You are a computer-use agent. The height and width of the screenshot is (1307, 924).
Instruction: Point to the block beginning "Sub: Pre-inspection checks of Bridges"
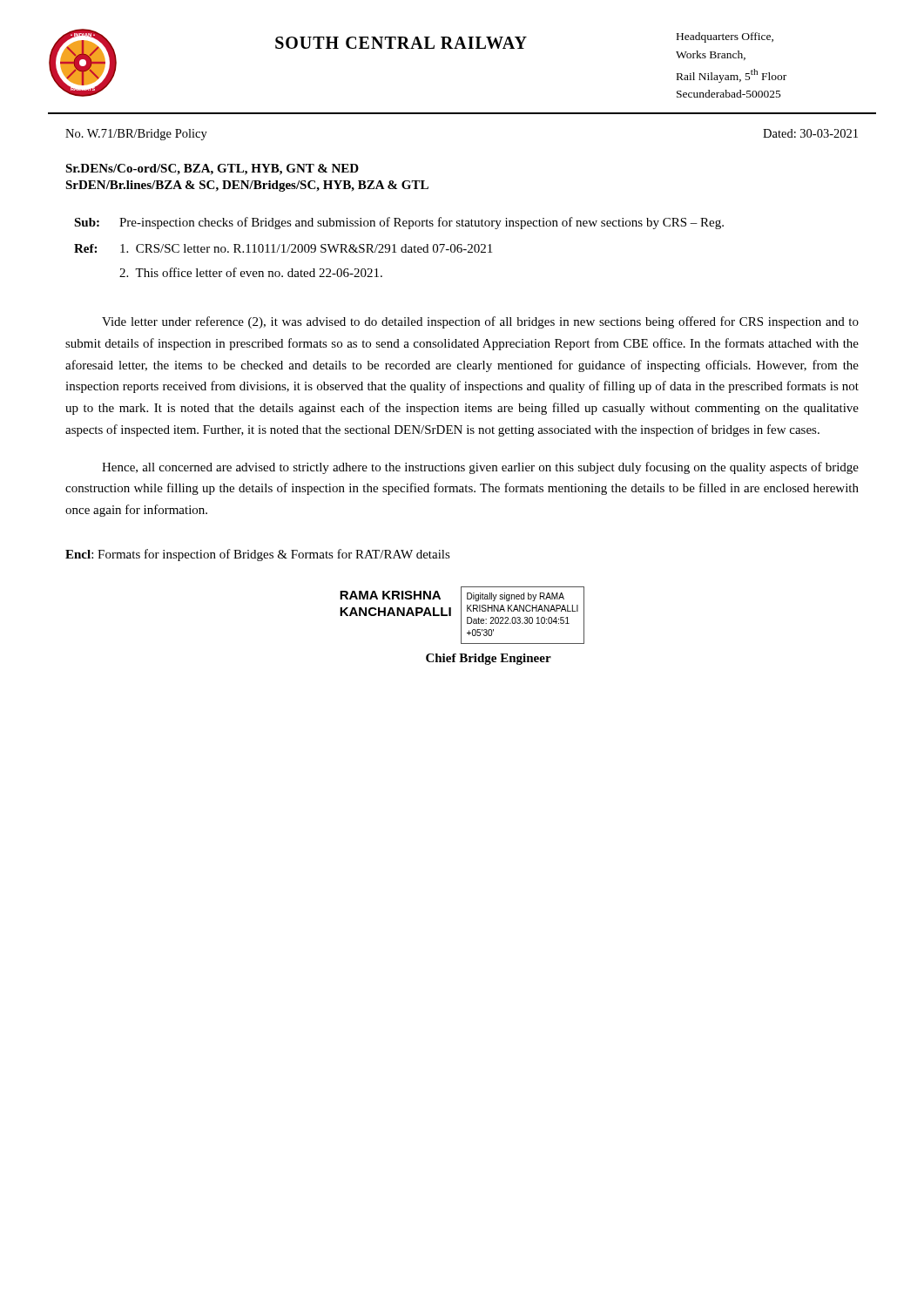coord(399,222)
